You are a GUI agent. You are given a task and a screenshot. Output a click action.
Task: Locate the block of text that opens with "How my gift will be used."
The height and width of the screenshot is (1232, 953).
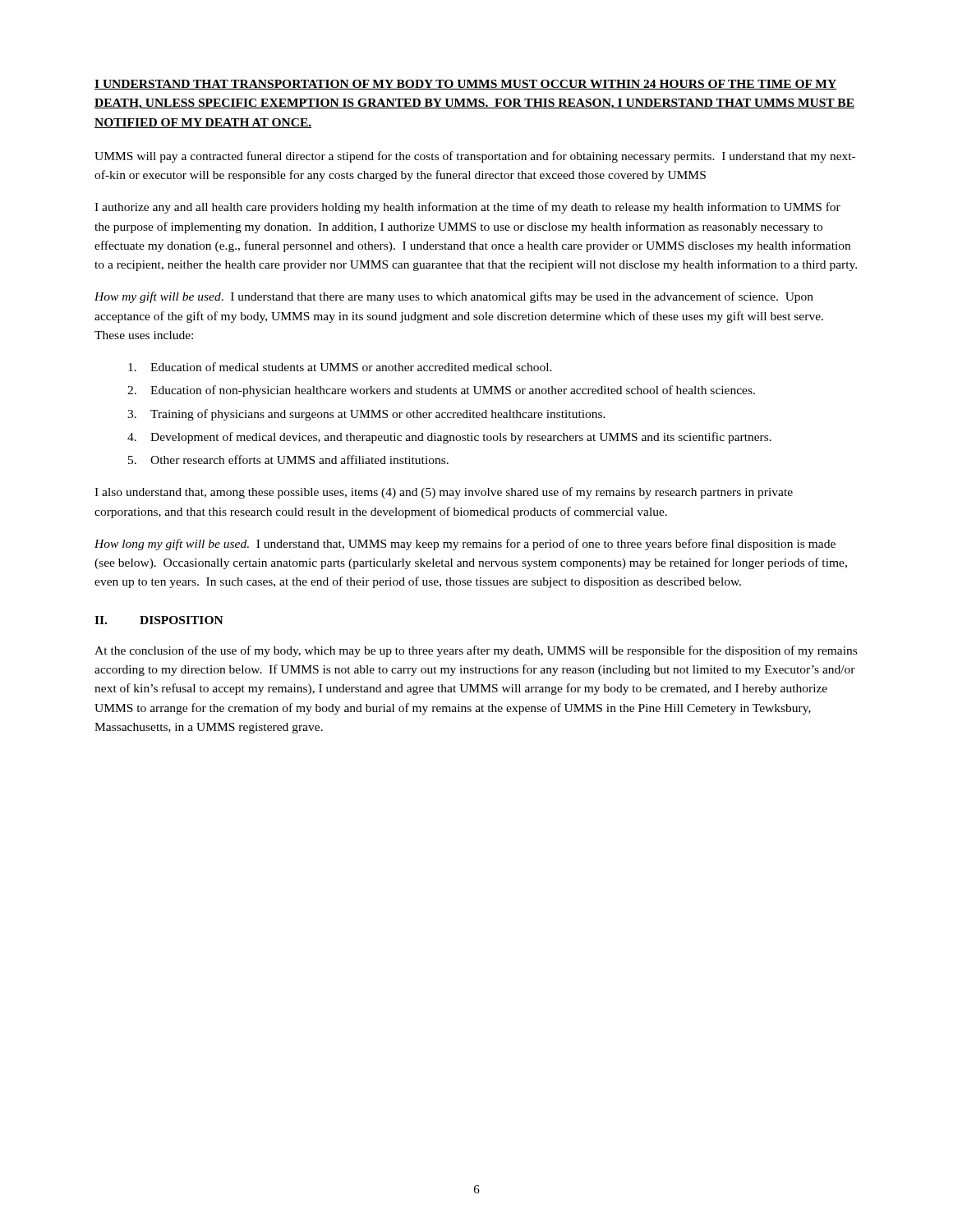[x=461, y=315]
